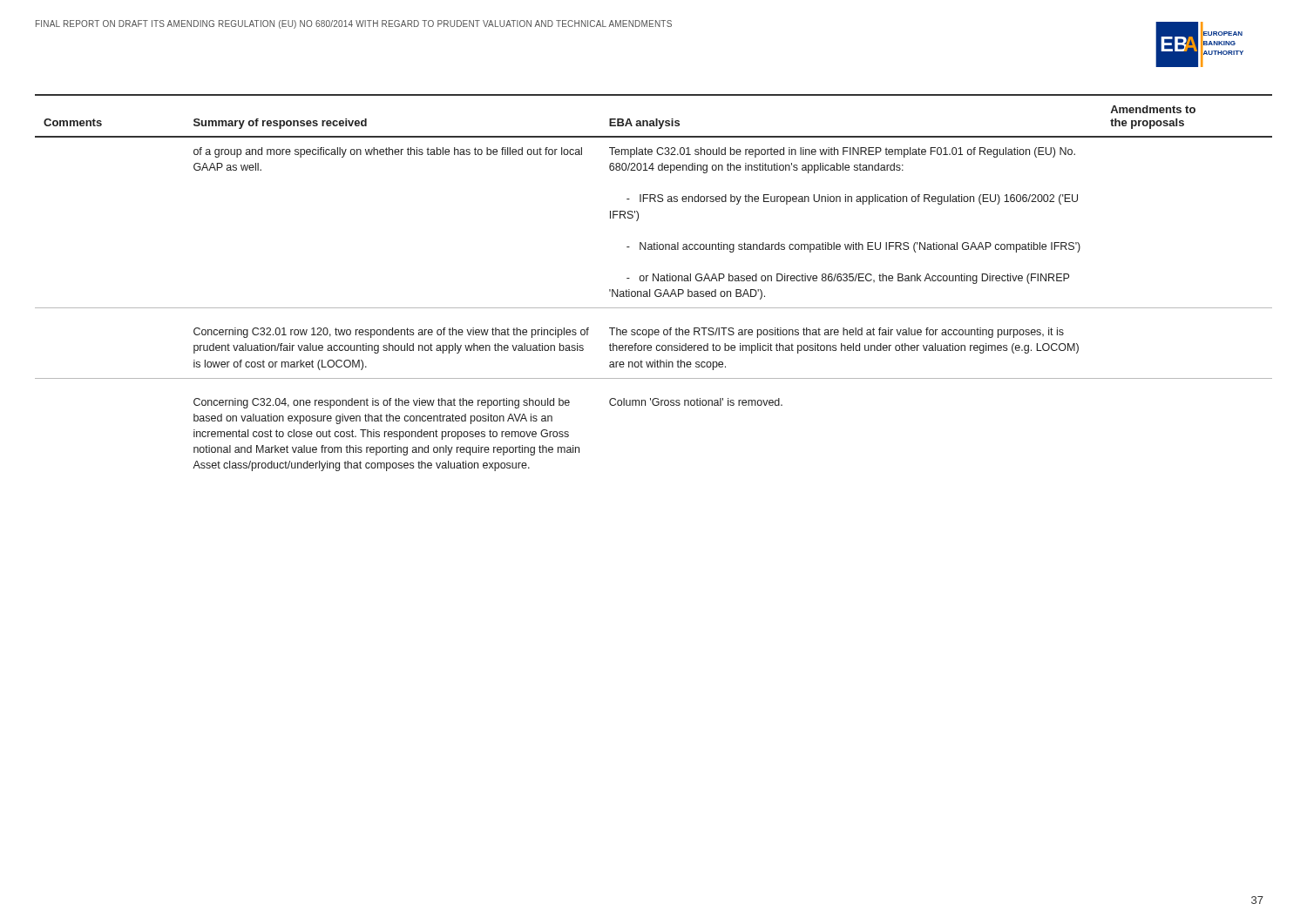Locate the logo

[x=1211, y=47]
